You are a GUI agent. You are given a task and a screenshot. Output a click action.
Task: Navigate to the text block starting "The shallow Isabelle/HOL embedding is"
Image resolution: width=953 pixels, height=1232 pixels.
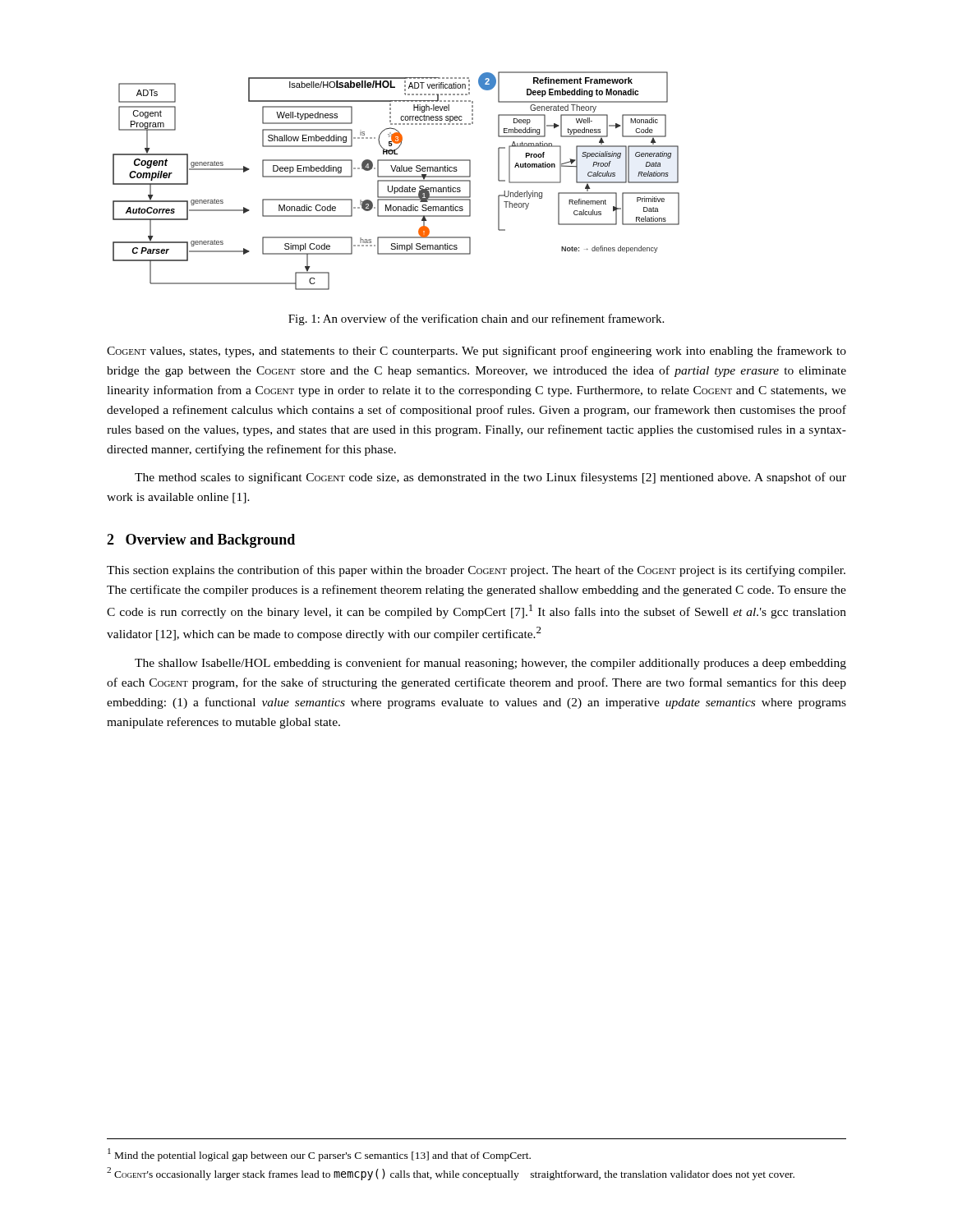[x=476, y=692]
